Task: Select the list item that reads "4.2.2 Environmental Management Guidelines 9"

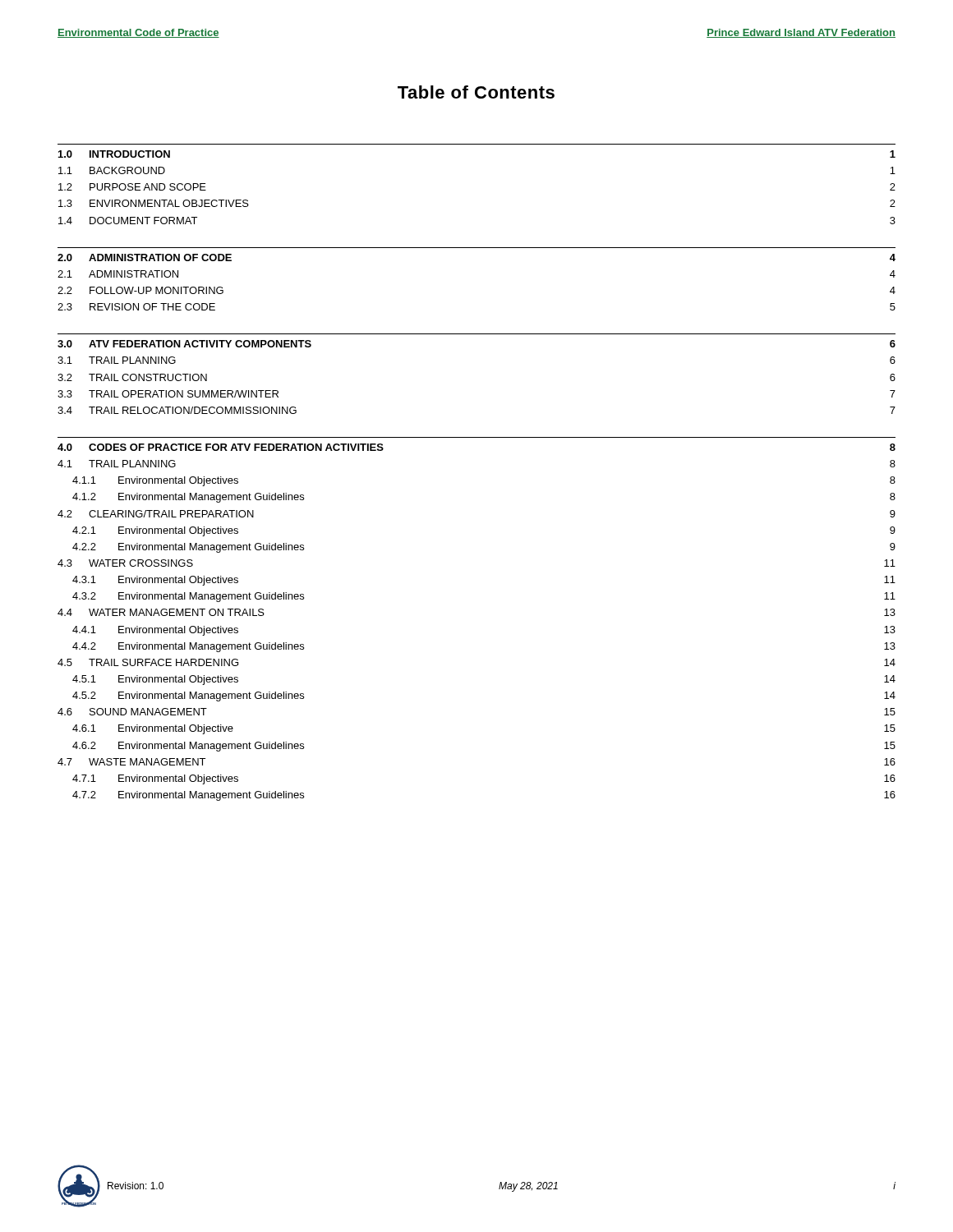Action: (x=84, y=547)
